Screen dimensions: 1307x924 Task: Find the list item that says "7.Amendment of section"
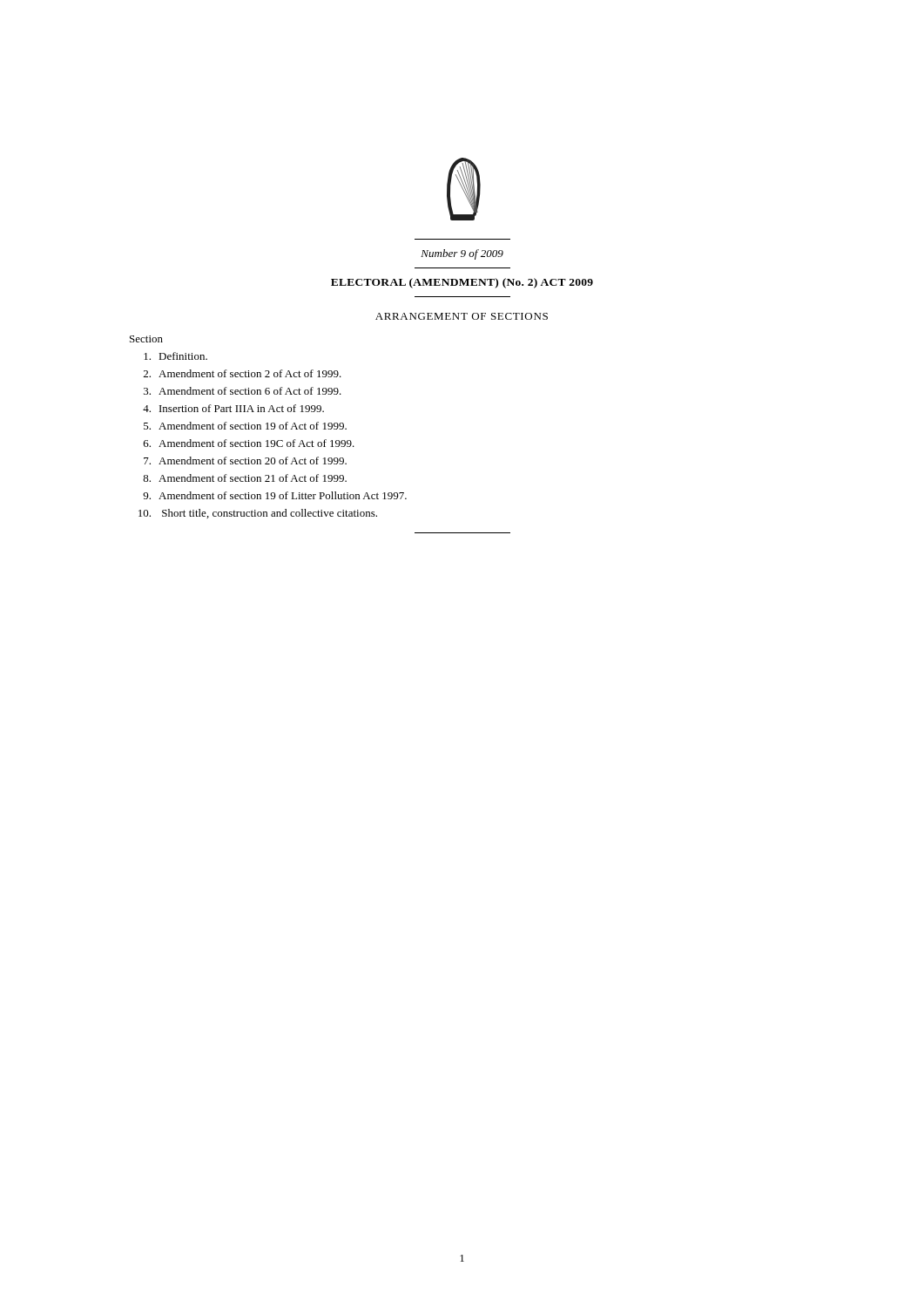(x=238, y=461)
